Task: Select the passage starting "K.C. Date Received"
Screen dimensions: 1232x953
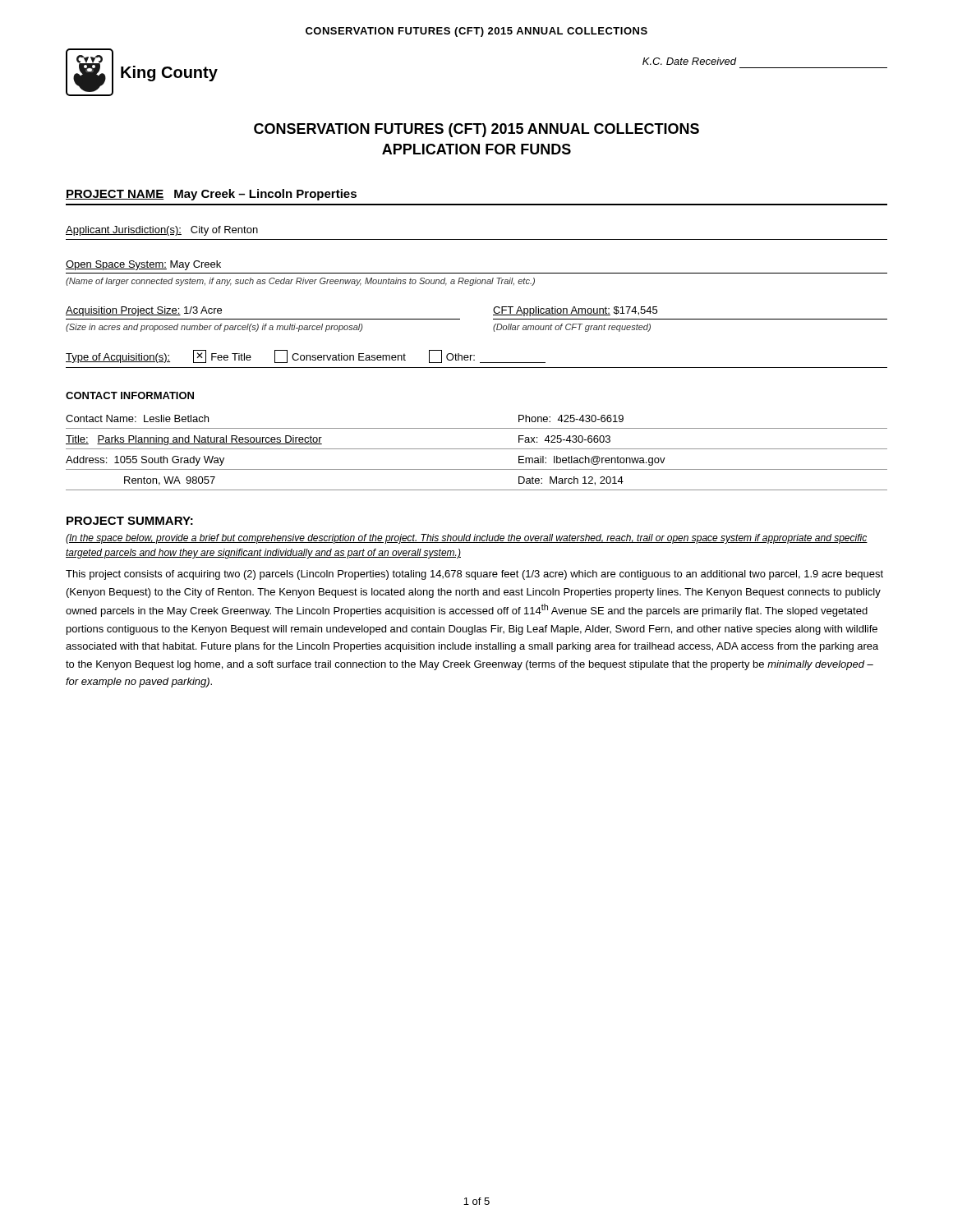Action: click(765, 62)
